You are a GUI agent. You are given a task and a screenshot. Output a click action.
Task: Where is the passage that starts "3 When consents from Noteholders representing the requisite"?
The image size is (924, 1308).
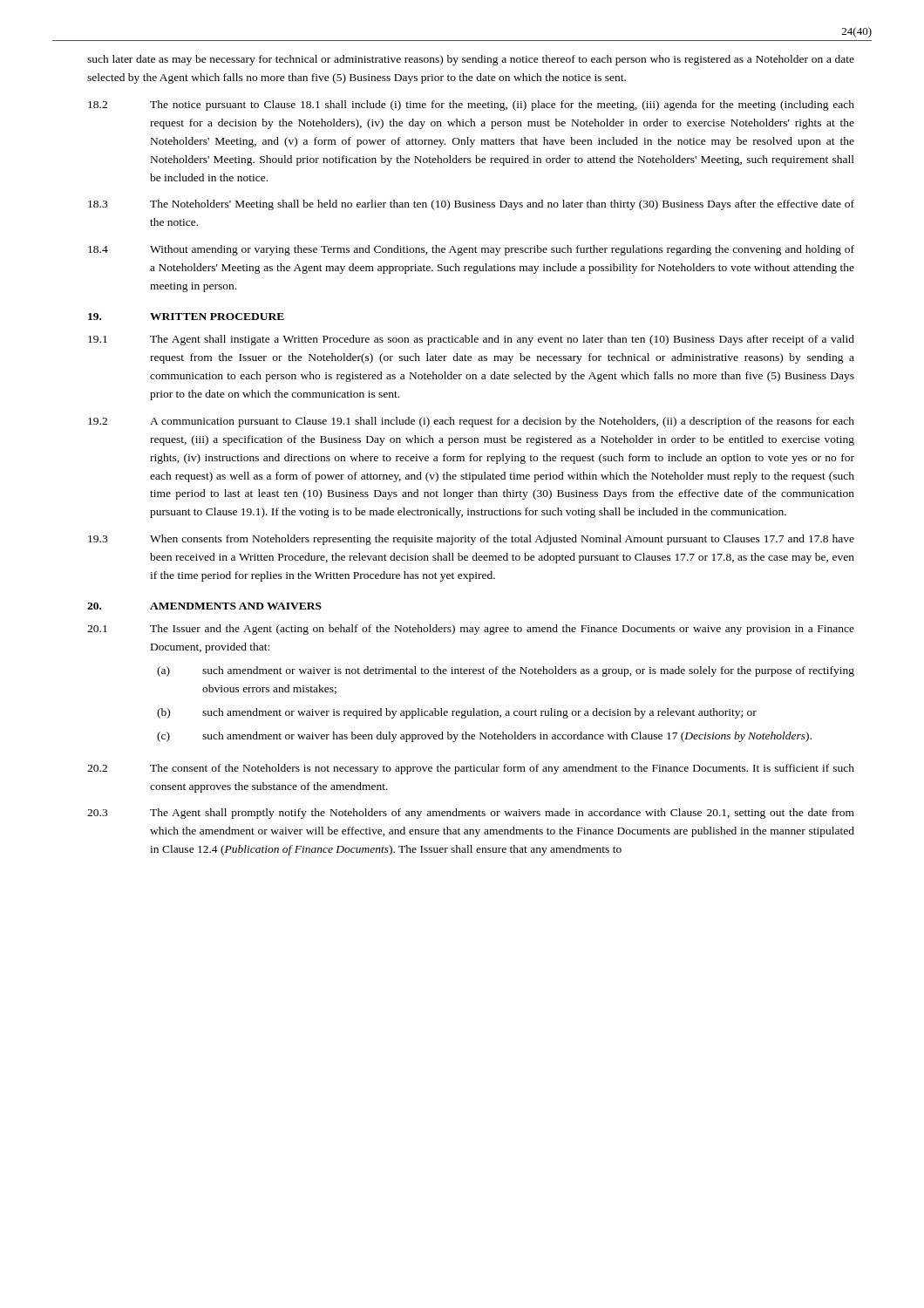pos(471,558)
